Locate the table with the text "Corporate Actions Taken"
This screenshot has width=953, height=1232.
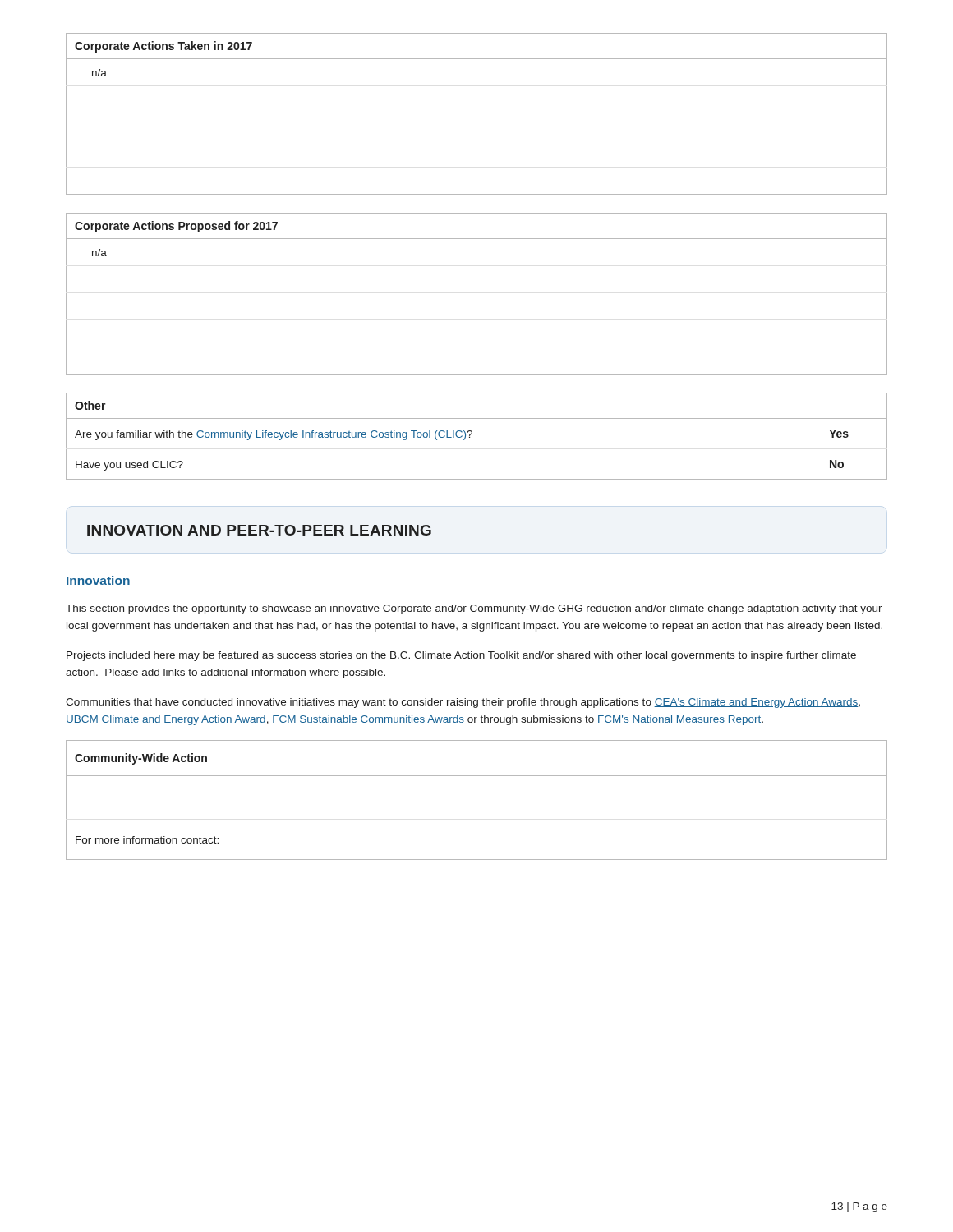476,114
